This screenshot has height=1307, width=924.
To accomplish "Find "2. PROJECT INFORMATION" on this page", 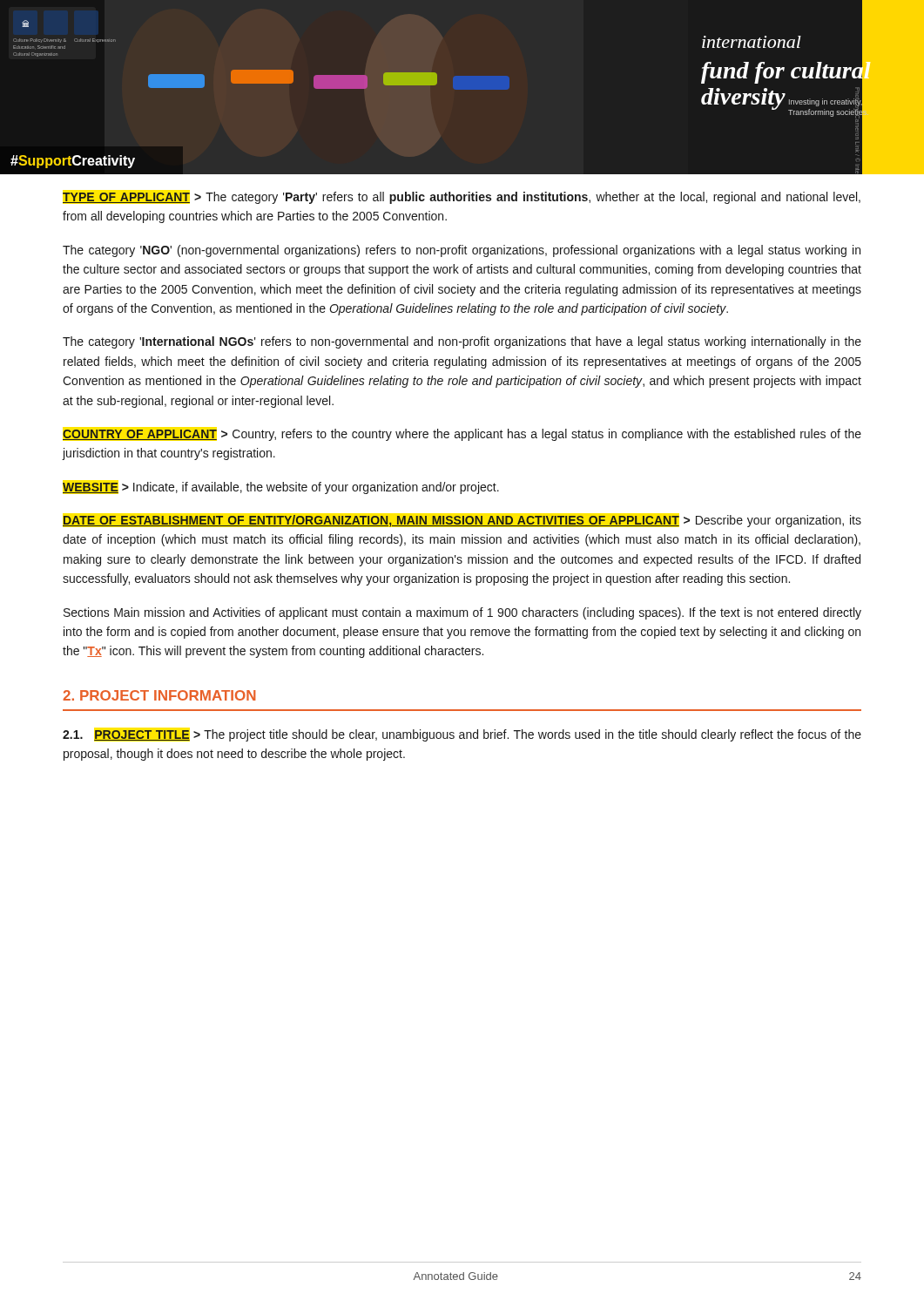I will coord(160,696).
